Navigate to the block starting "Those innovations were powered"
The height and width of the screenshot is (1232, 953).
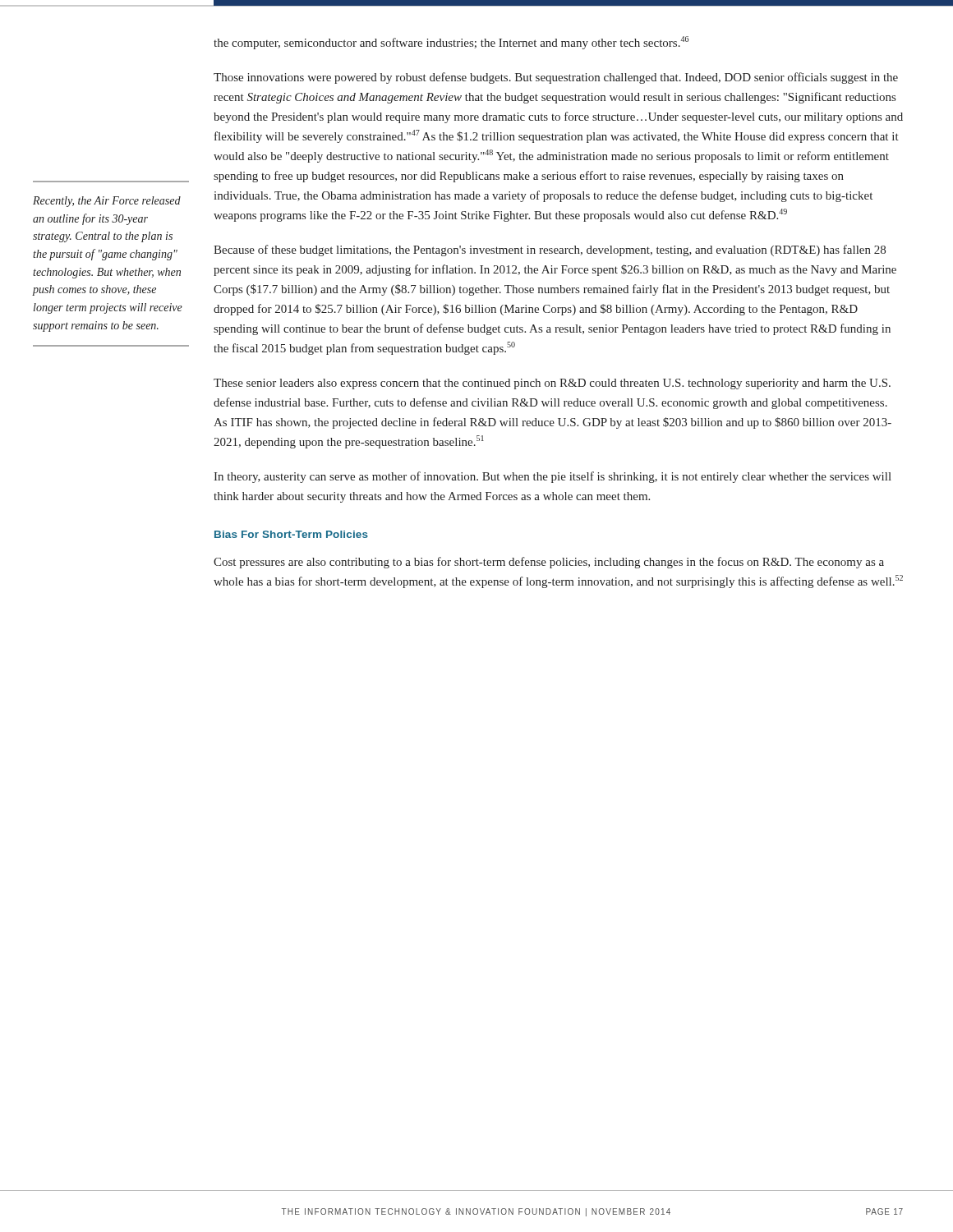pyautogui.click(x=559, y=146)
